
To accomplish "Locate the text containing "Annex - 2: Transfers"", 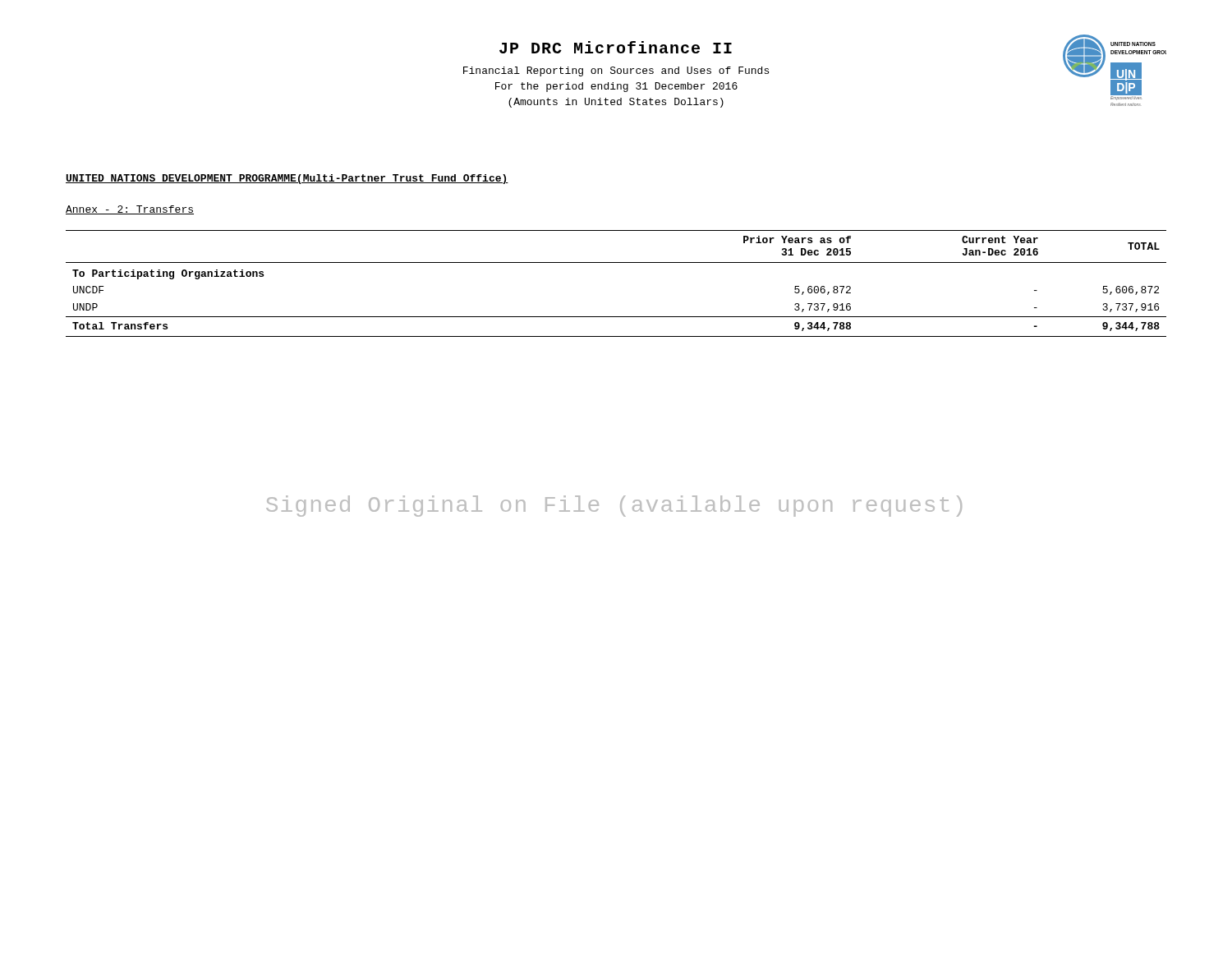I will coord(130,210).
